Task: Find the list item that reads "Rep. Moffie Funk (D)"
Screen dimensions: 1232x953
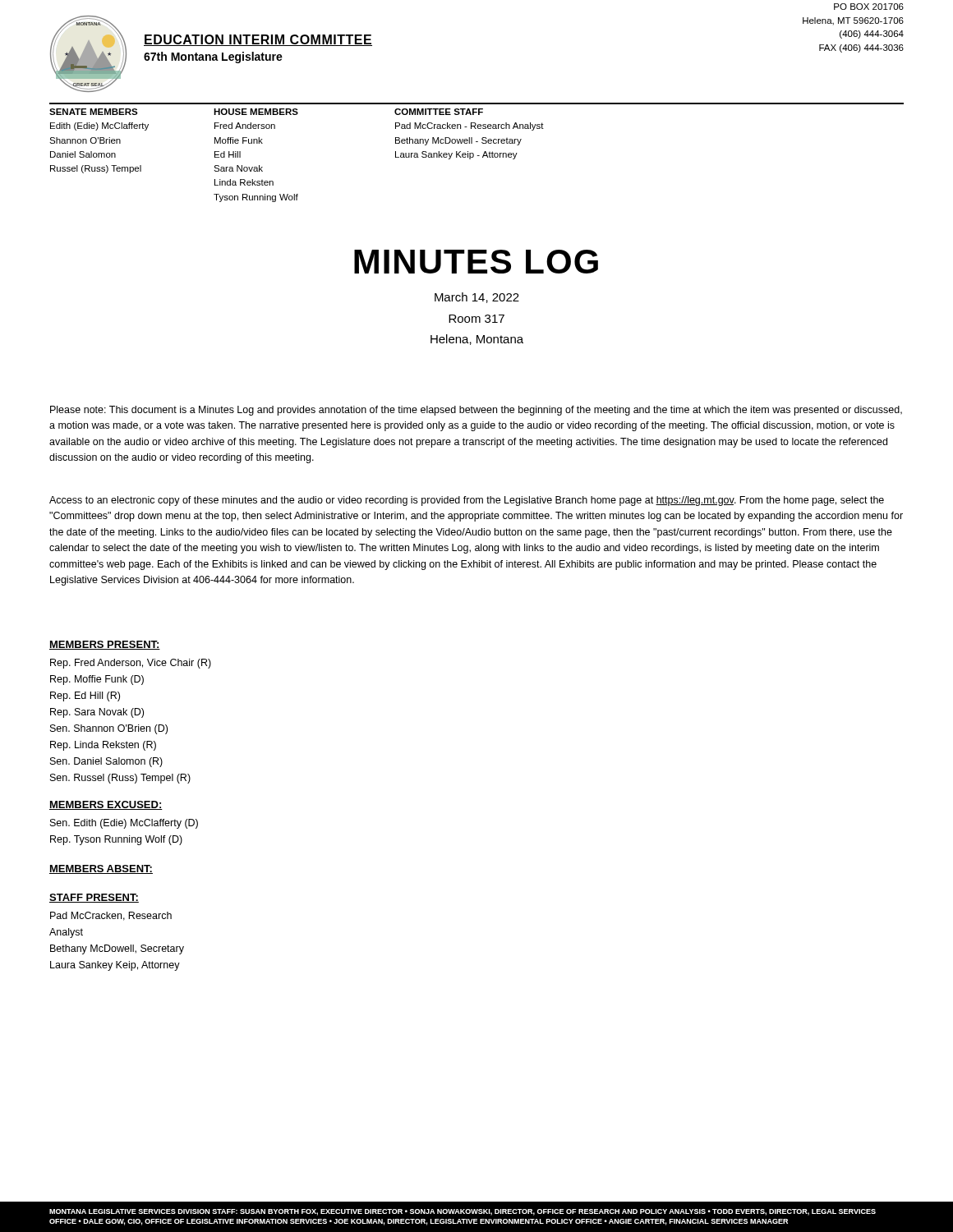Action: click(97, 679)
